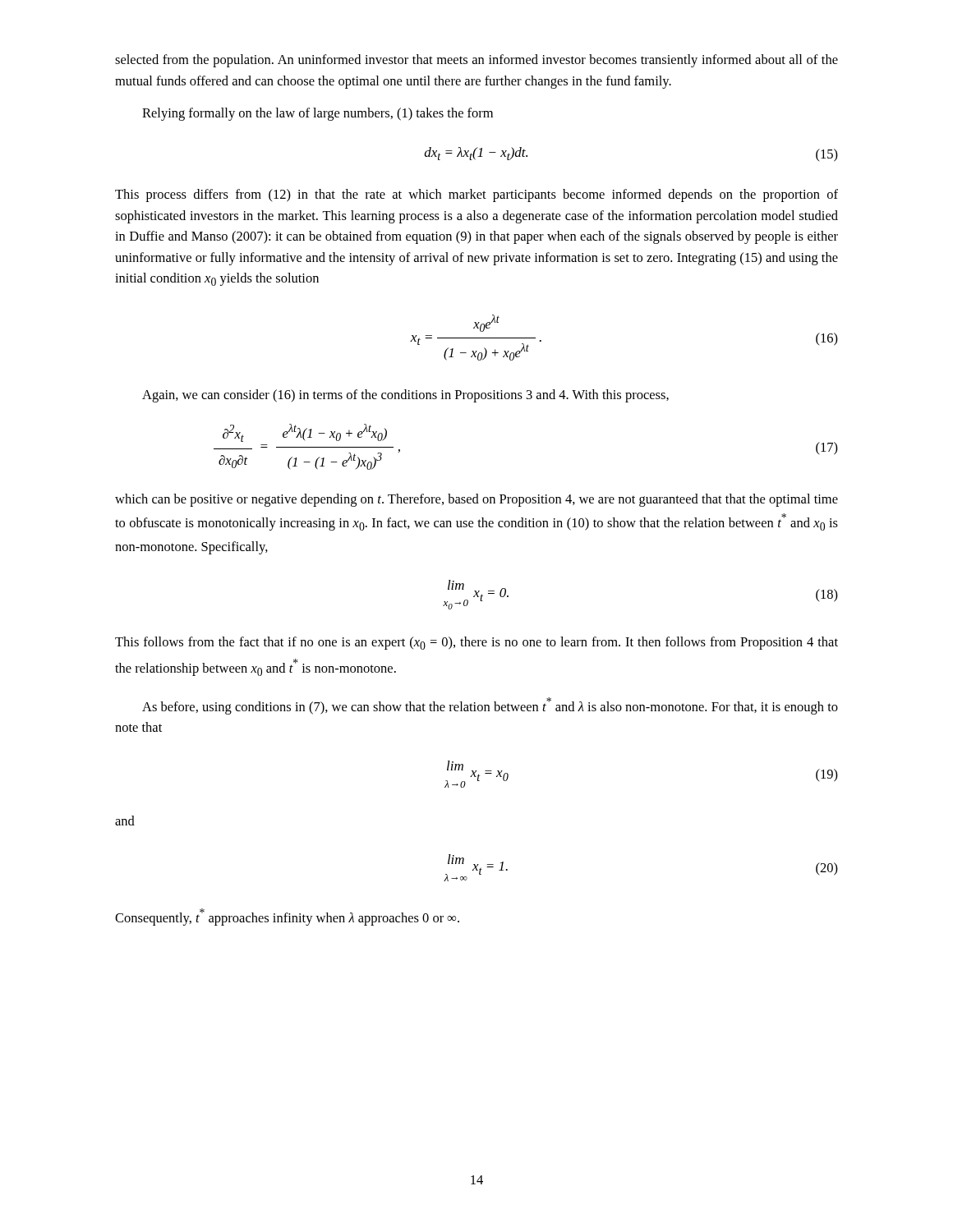Navigate to the element starting "Relying formally on the law of"

point(318,113)
